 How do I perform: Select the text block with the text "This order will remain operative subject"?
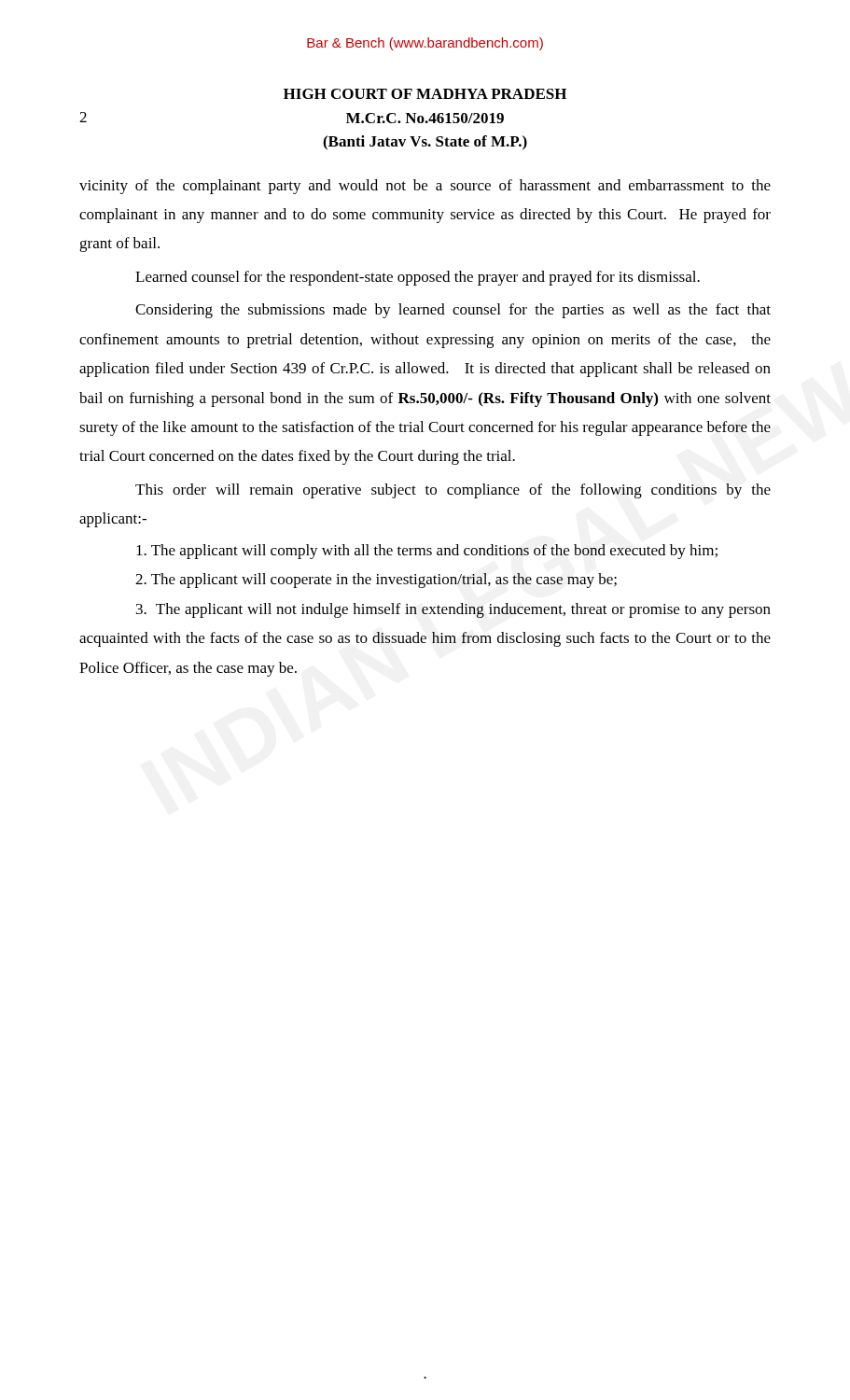point(425,504)
